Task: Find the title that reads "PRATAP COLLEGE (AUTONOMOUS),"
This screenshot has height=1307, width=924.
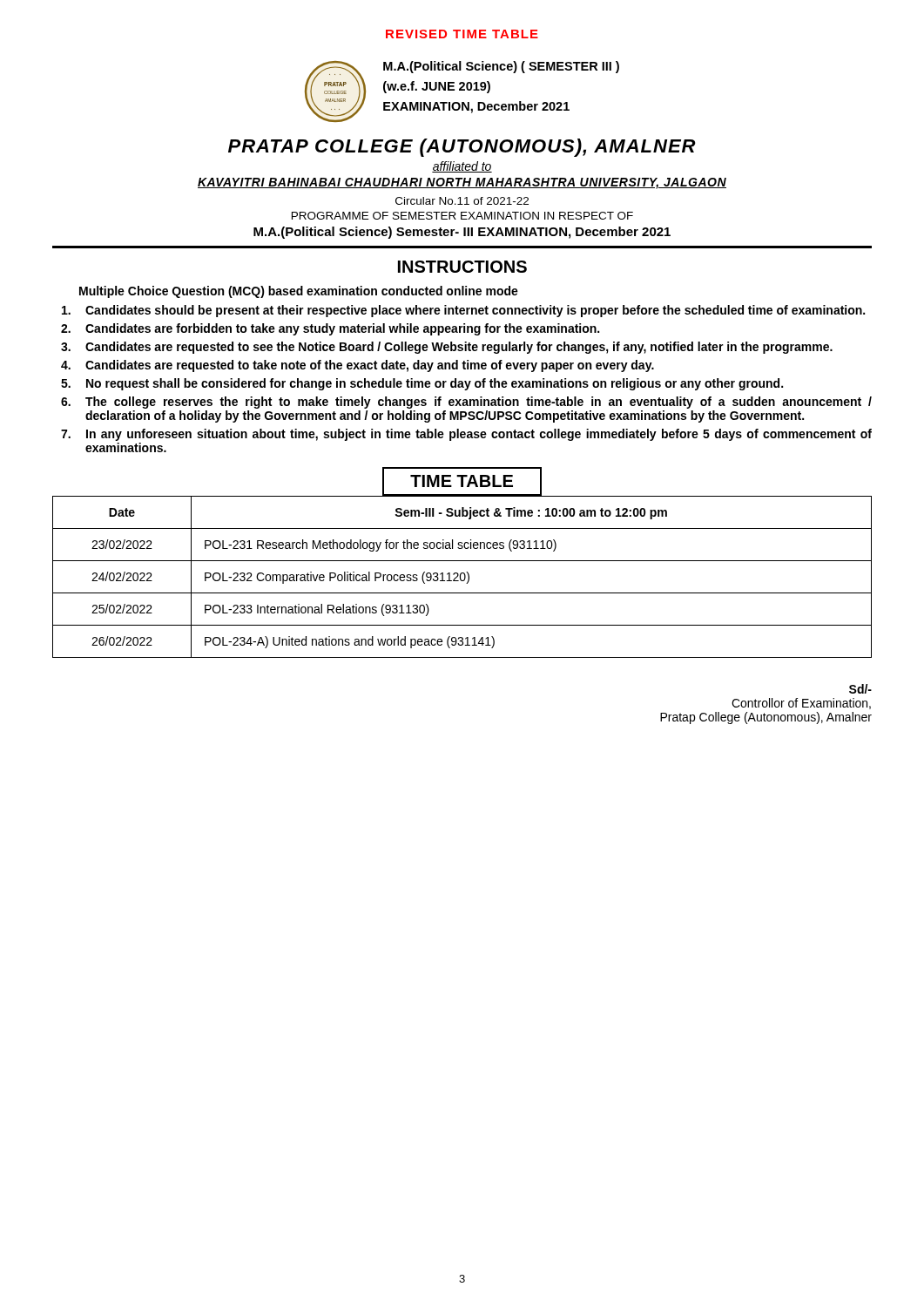Action: (x=462, y=146)
